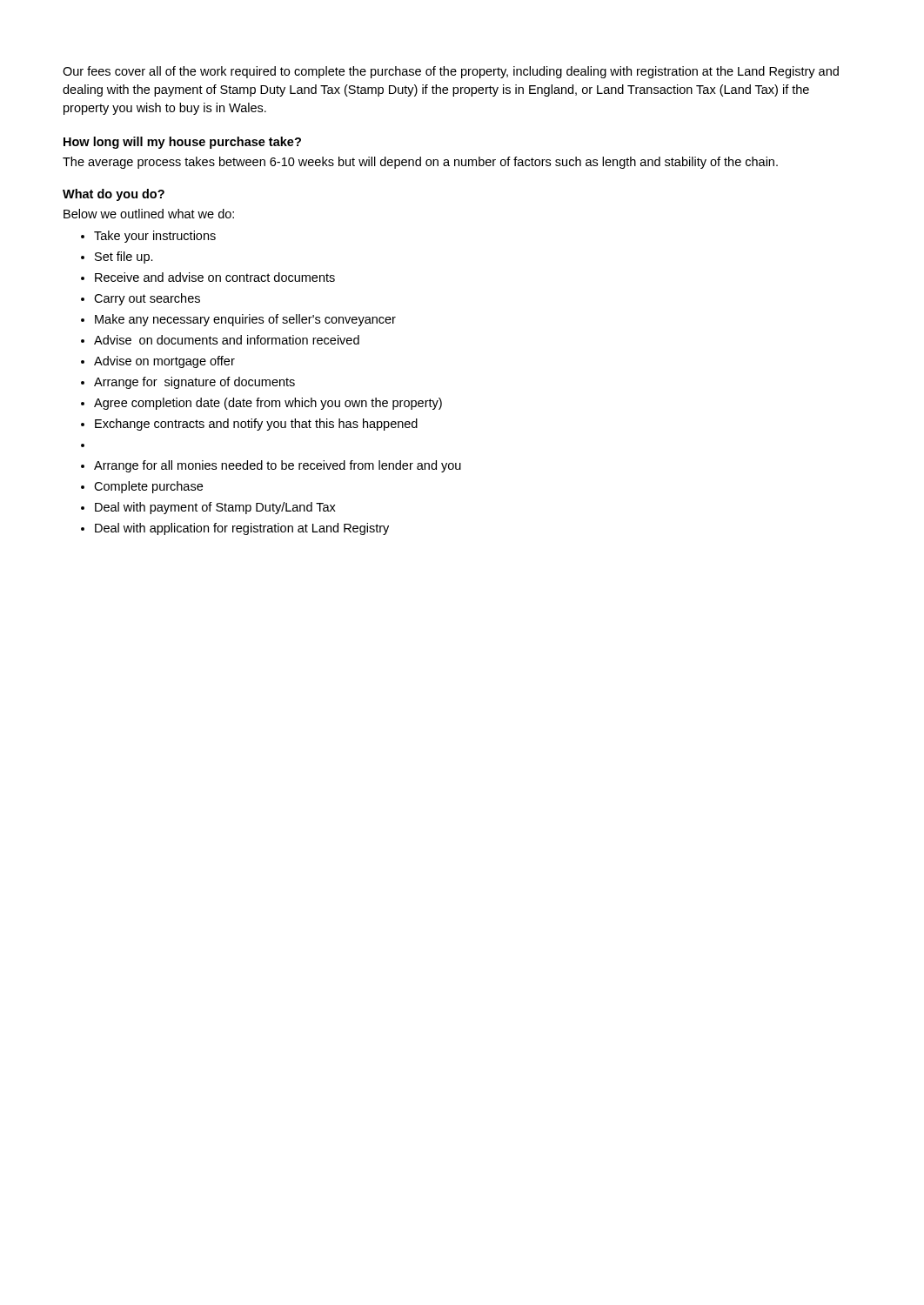The height and width of the screenshot is (1305, 924).
Task: Locate the text "Carry out searches"
Action: pos(147,299)
